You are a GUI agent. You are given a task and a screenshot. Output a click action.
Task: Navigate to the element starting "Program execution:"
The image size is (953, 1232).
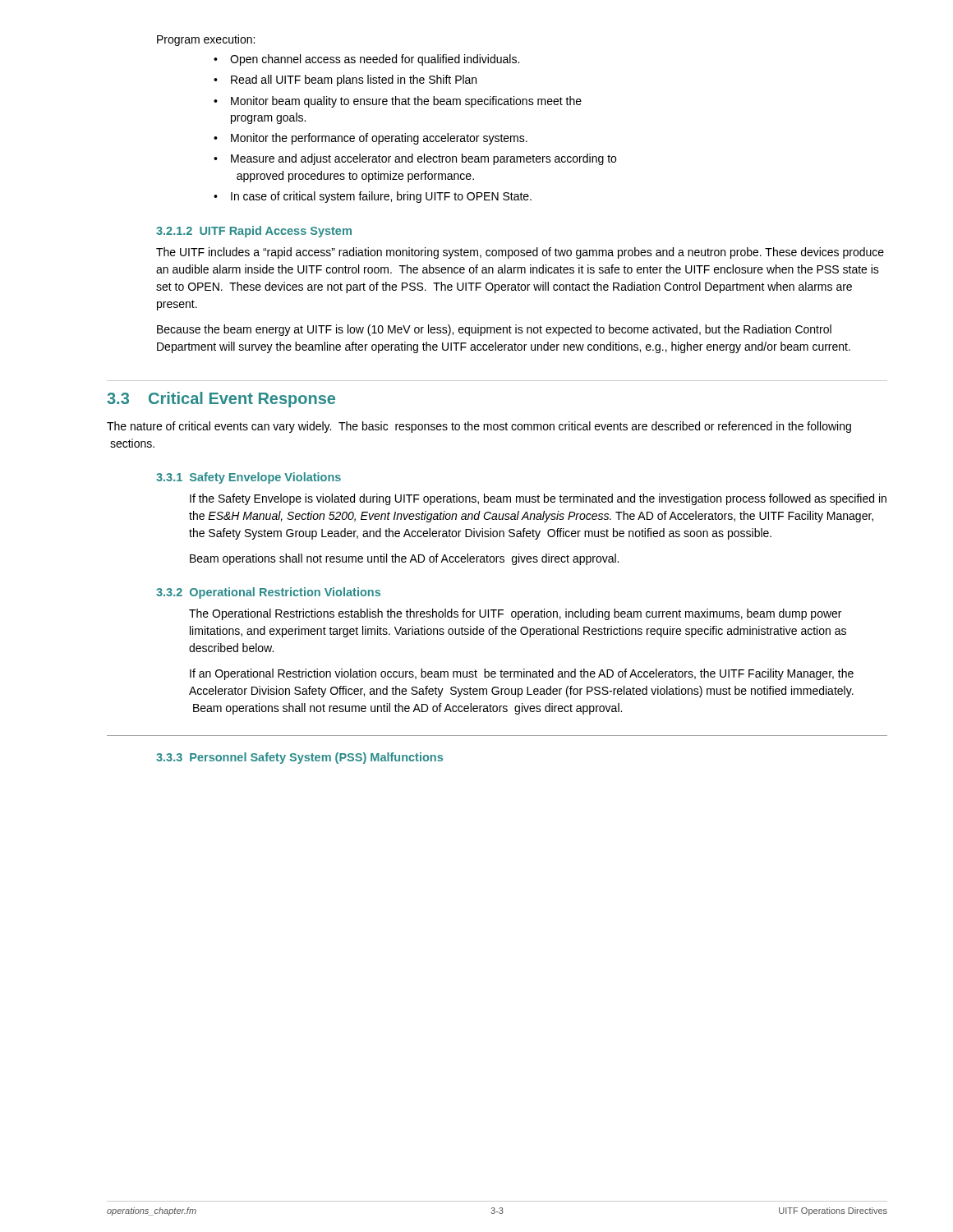[x=206, y=39]
